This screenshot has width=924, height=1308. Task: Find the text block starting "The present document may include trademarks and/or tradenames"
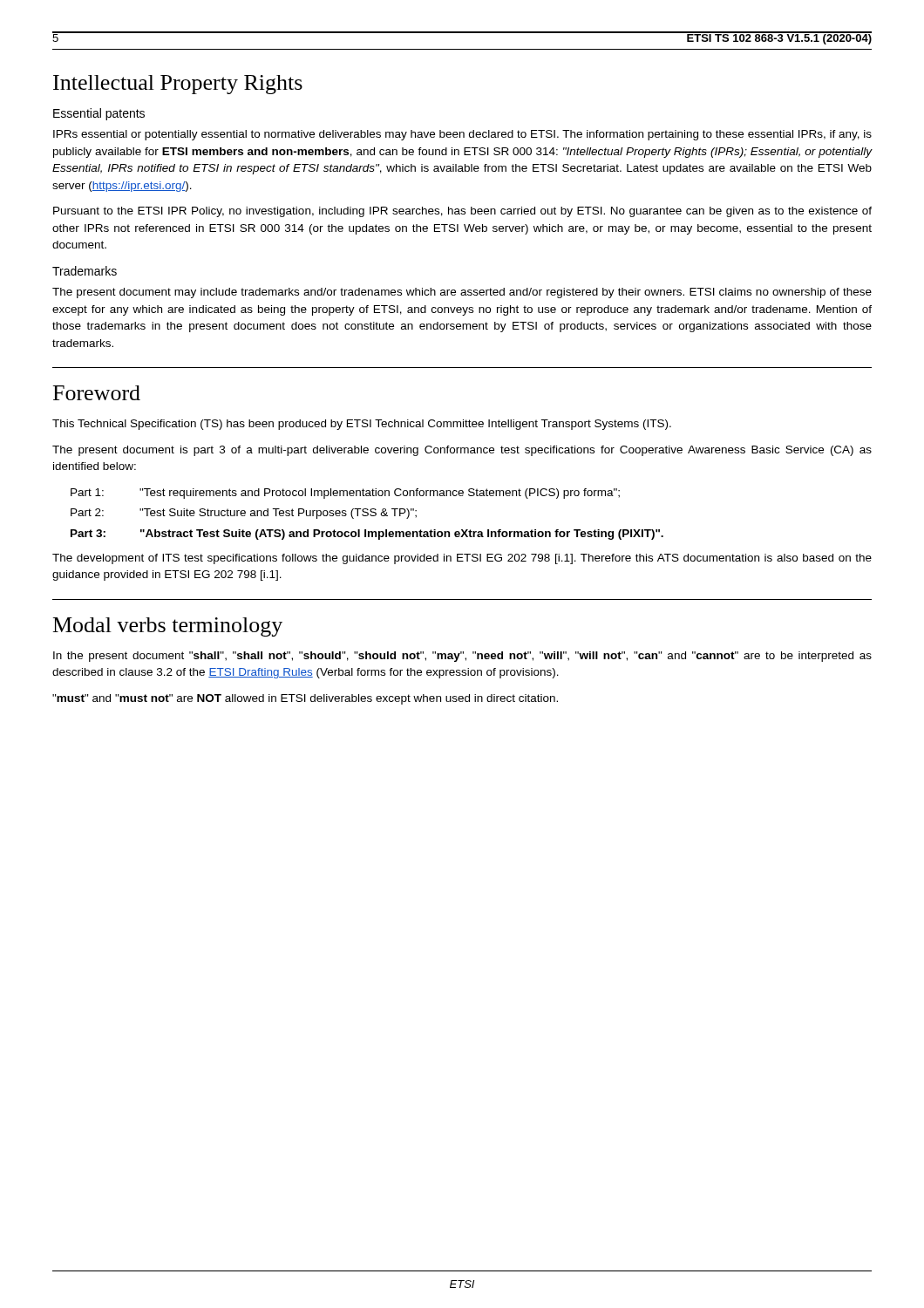pos(462,317)
